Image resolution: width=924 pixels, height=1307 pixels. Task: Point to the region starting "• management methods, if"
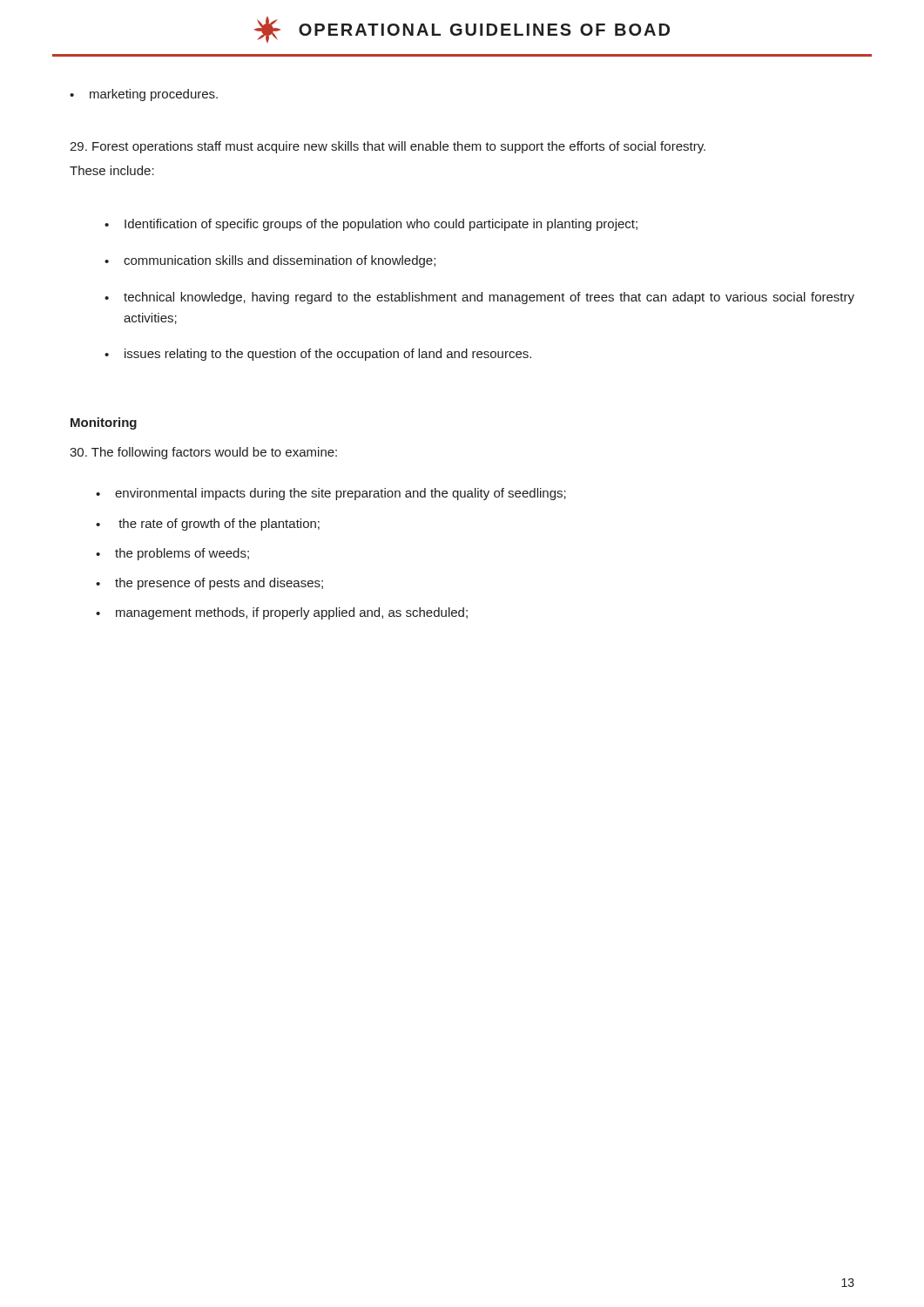coord(475,613)
